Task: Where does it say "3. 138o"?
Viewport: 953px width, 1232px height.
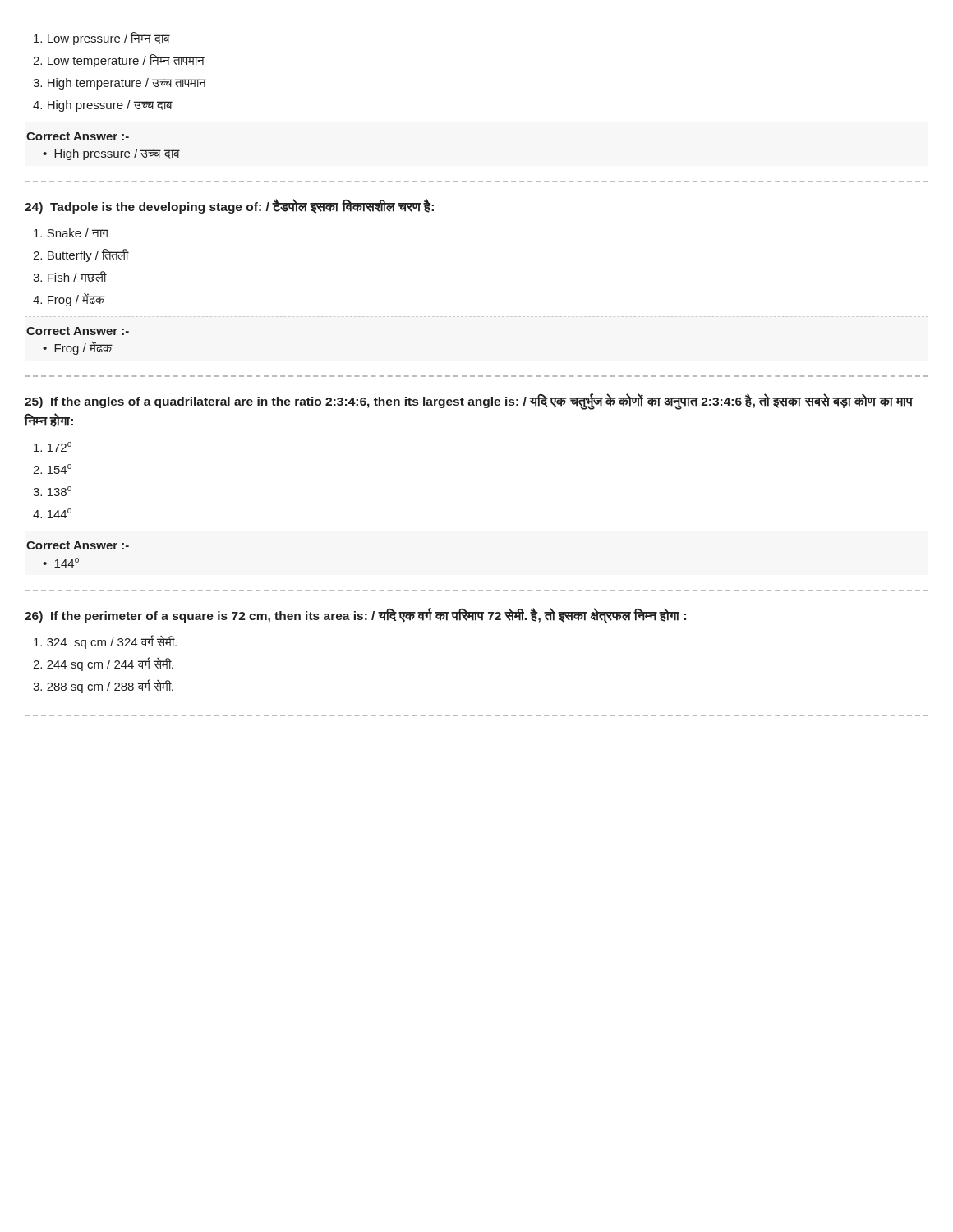Action: click(52, 491)
